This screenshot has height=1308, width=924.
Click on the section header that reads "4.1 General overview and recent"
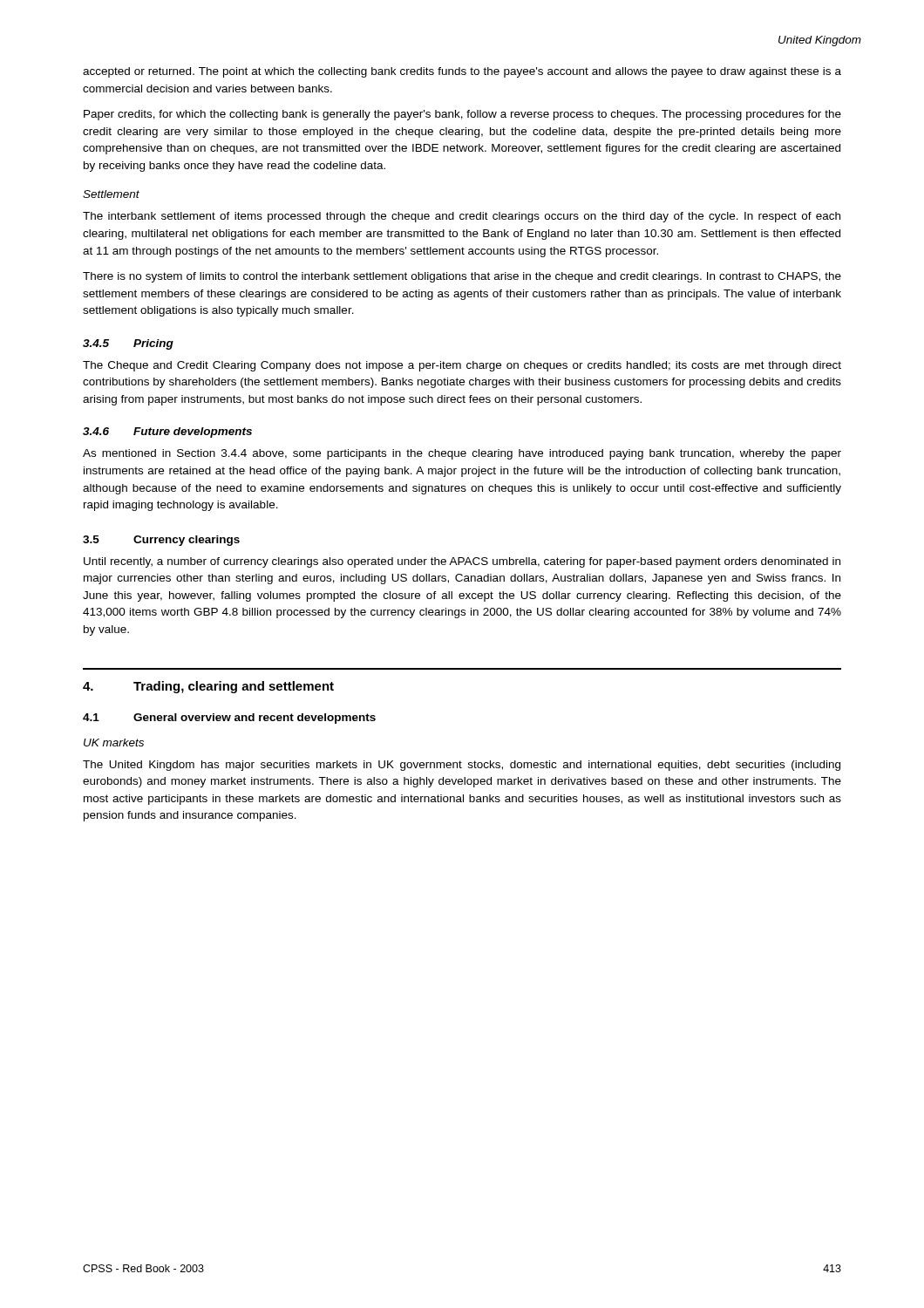tap(229, 717)
